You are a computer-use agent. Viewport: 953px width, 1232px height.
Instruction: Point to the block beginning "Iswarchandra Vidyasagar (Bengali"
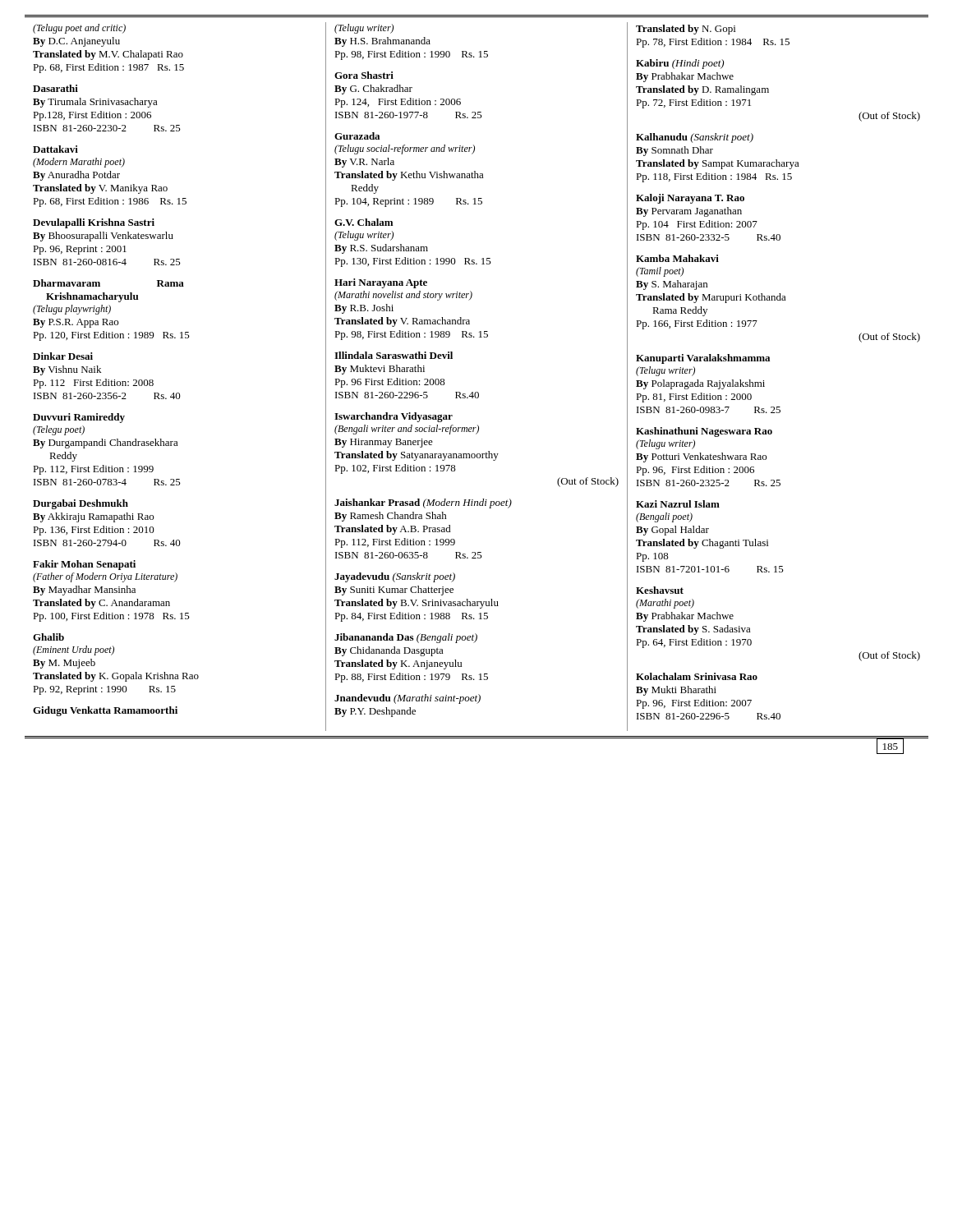476,449
